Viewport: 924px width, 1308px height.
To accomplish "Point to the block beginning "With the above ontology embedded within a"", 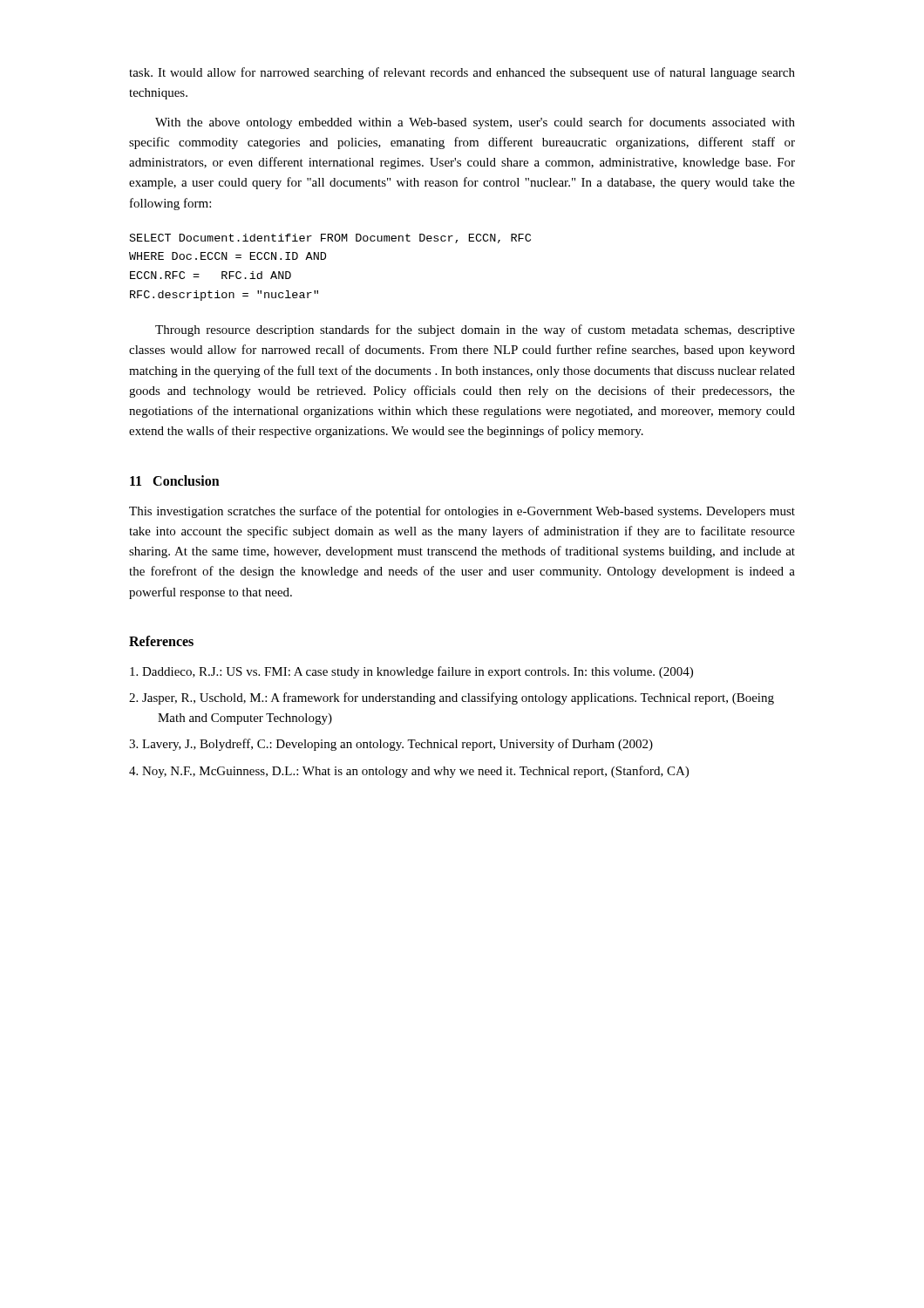I will pos(462,162).
